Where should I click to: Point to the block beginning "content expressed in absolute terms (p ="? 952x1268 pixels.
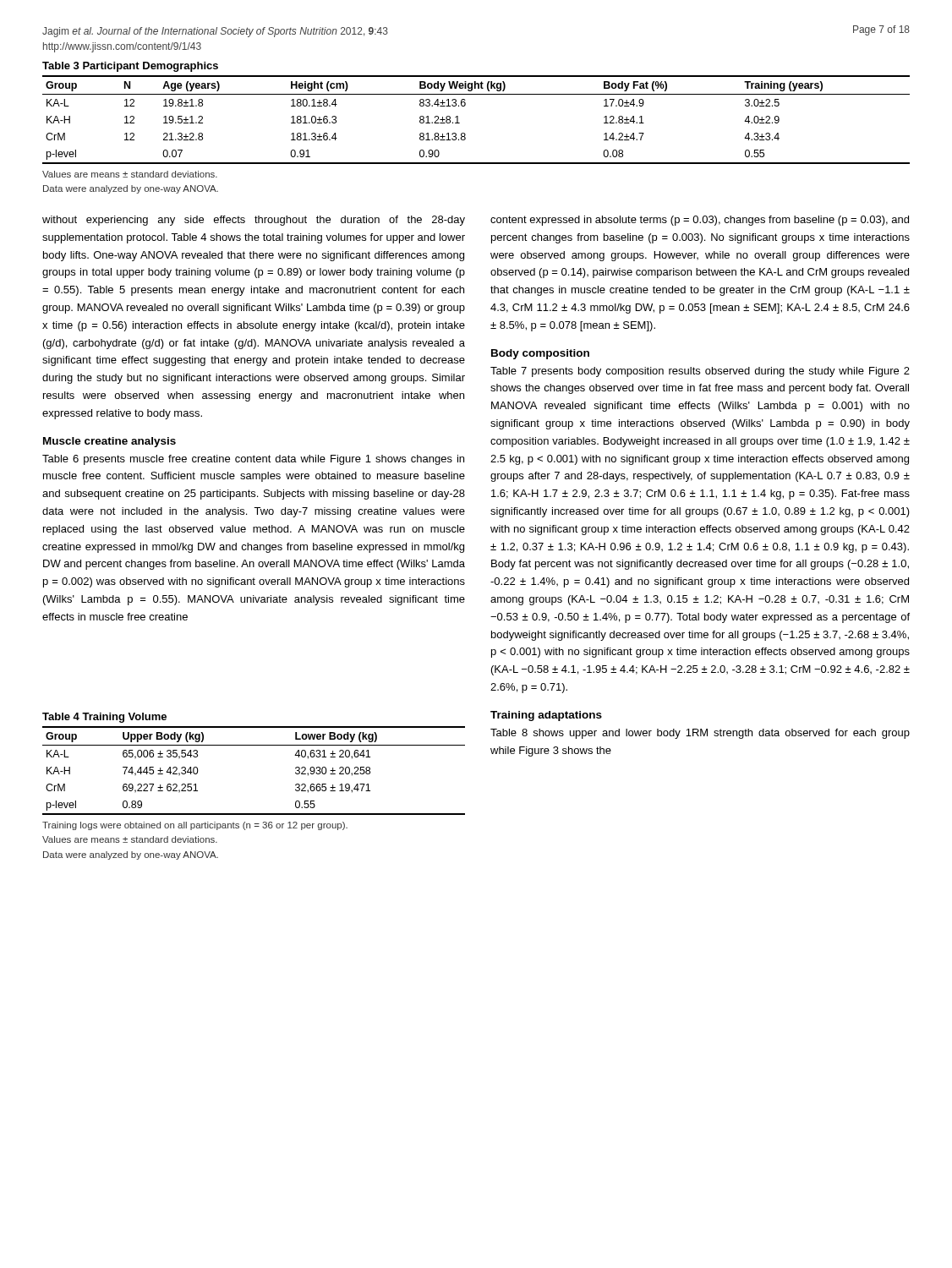(x=700, y=273)
